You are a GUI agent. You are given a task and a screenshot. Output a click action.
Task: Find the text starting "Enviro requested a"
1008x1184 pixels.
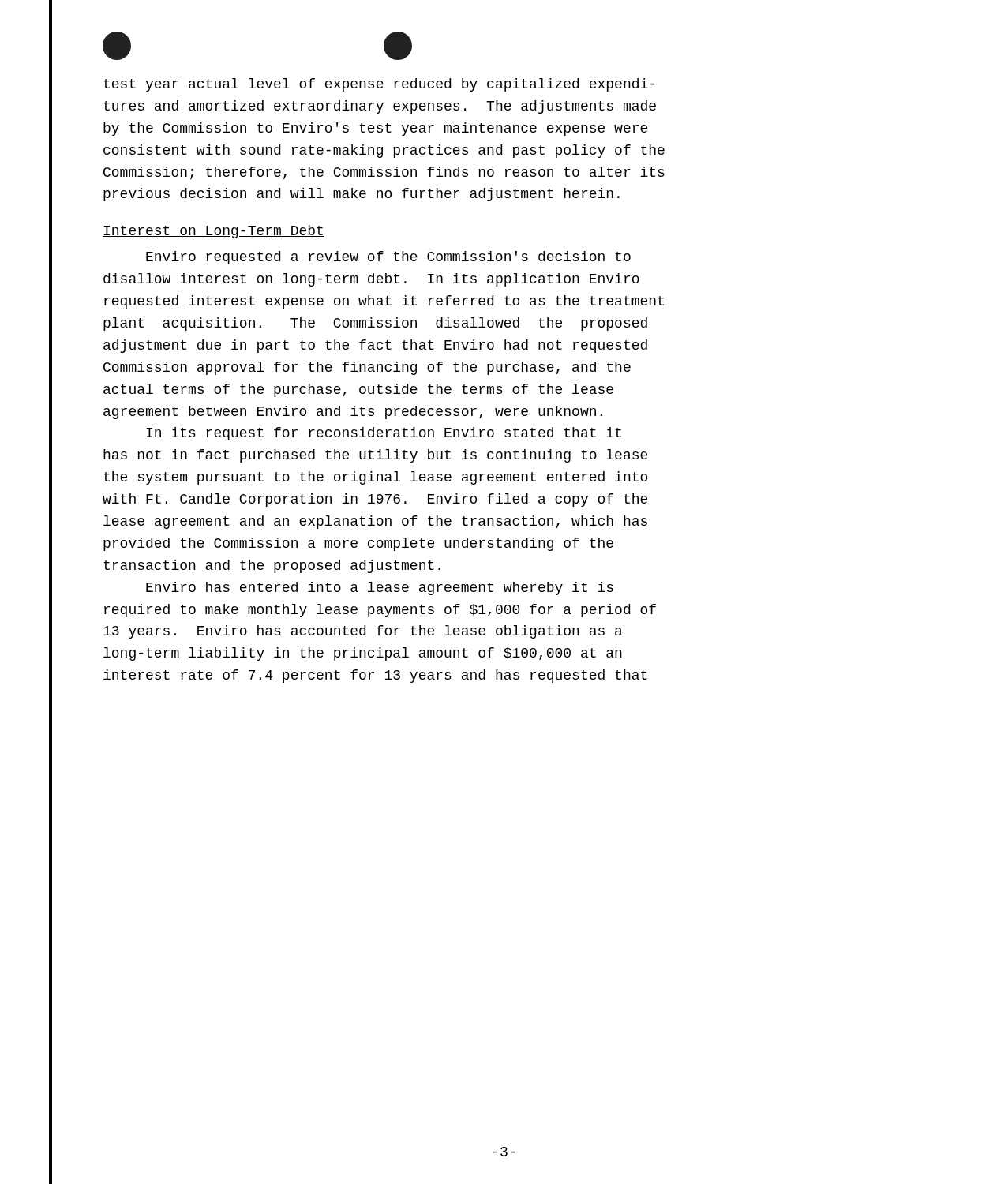524,335
